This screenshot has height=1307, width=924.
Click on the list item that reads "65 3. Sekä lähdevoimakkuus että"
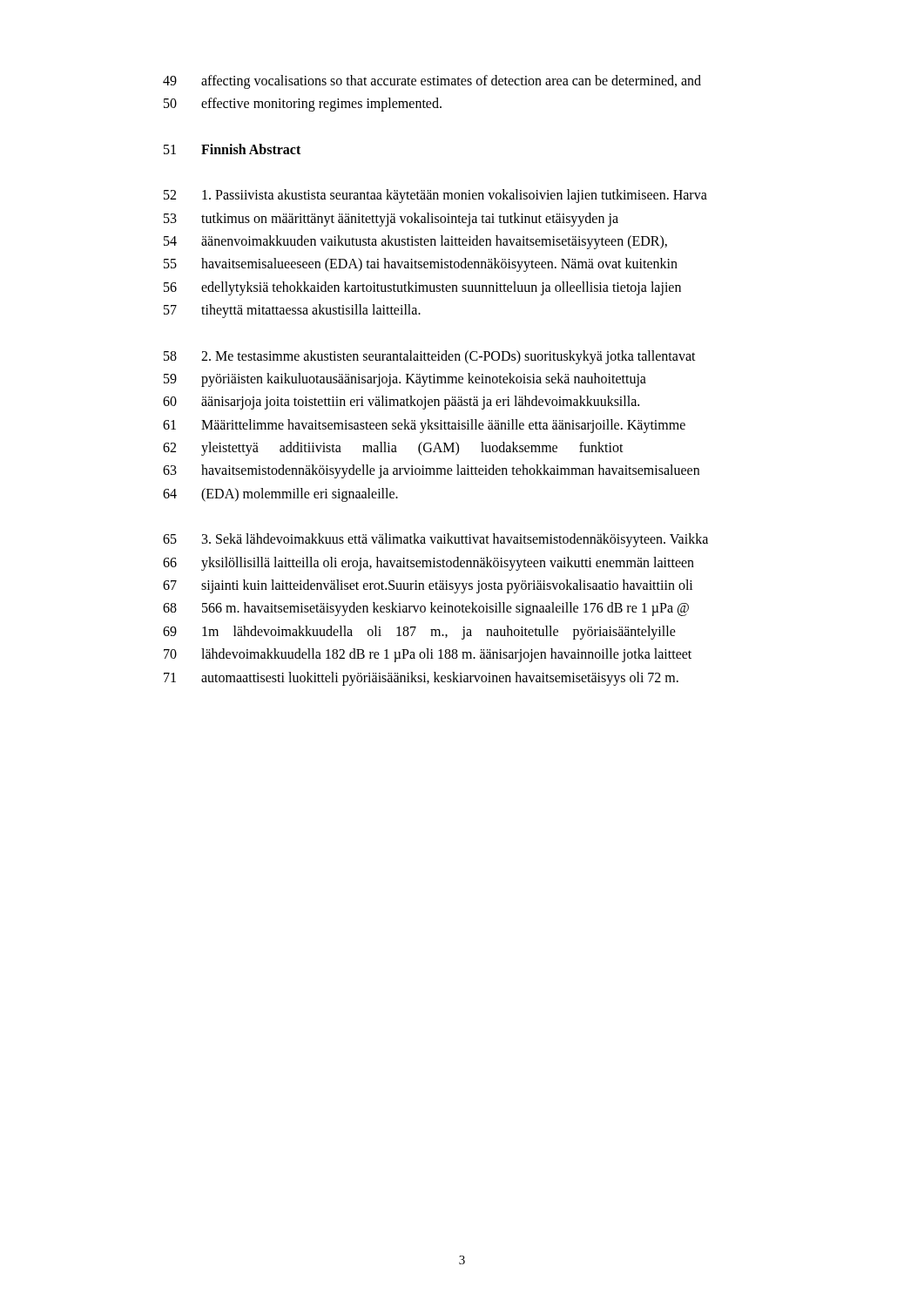pyautogui.click(x=483, y=609)
